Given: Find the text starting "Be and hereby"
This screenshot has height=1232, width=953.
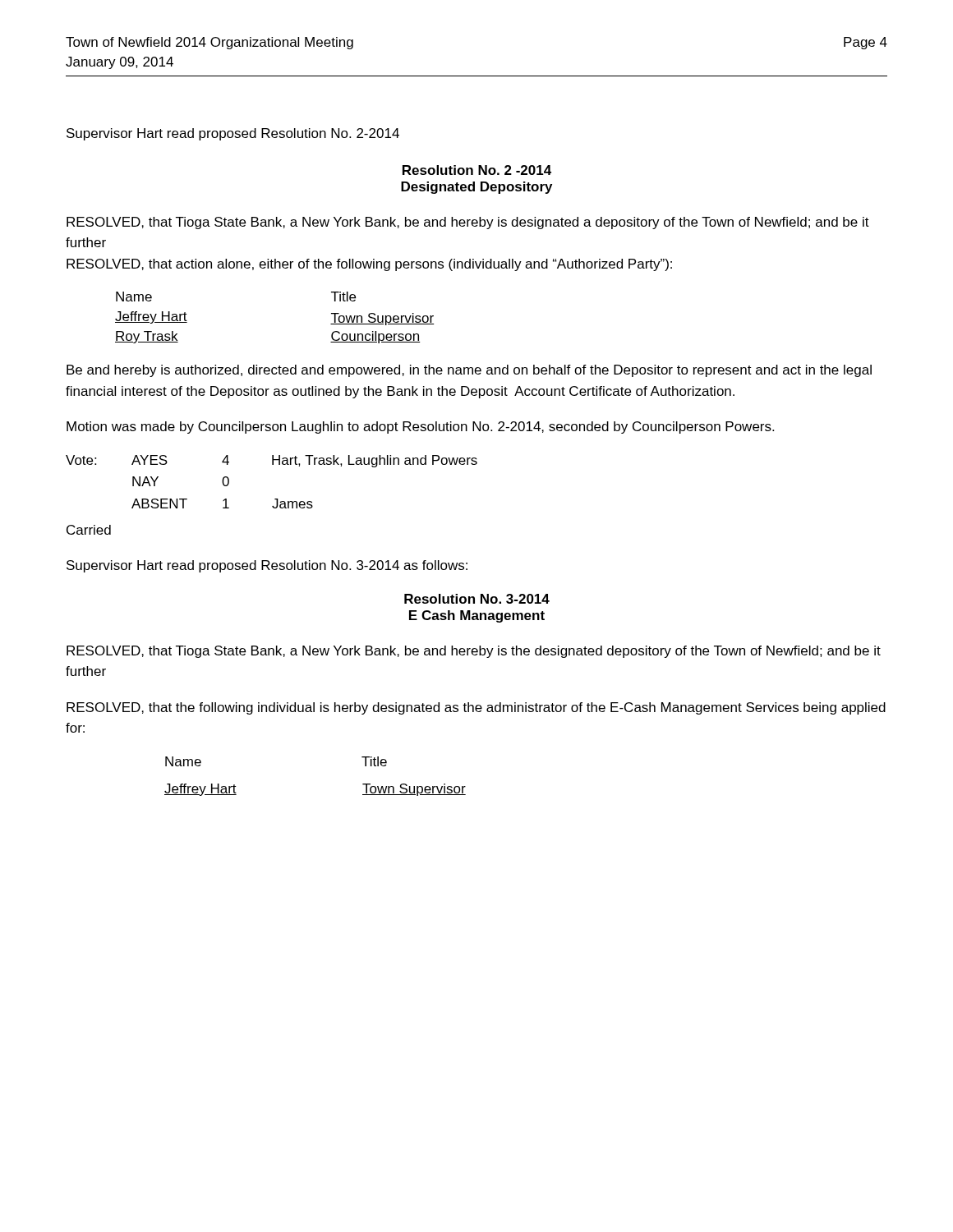Looking at the screenshot, I should 469,381.
